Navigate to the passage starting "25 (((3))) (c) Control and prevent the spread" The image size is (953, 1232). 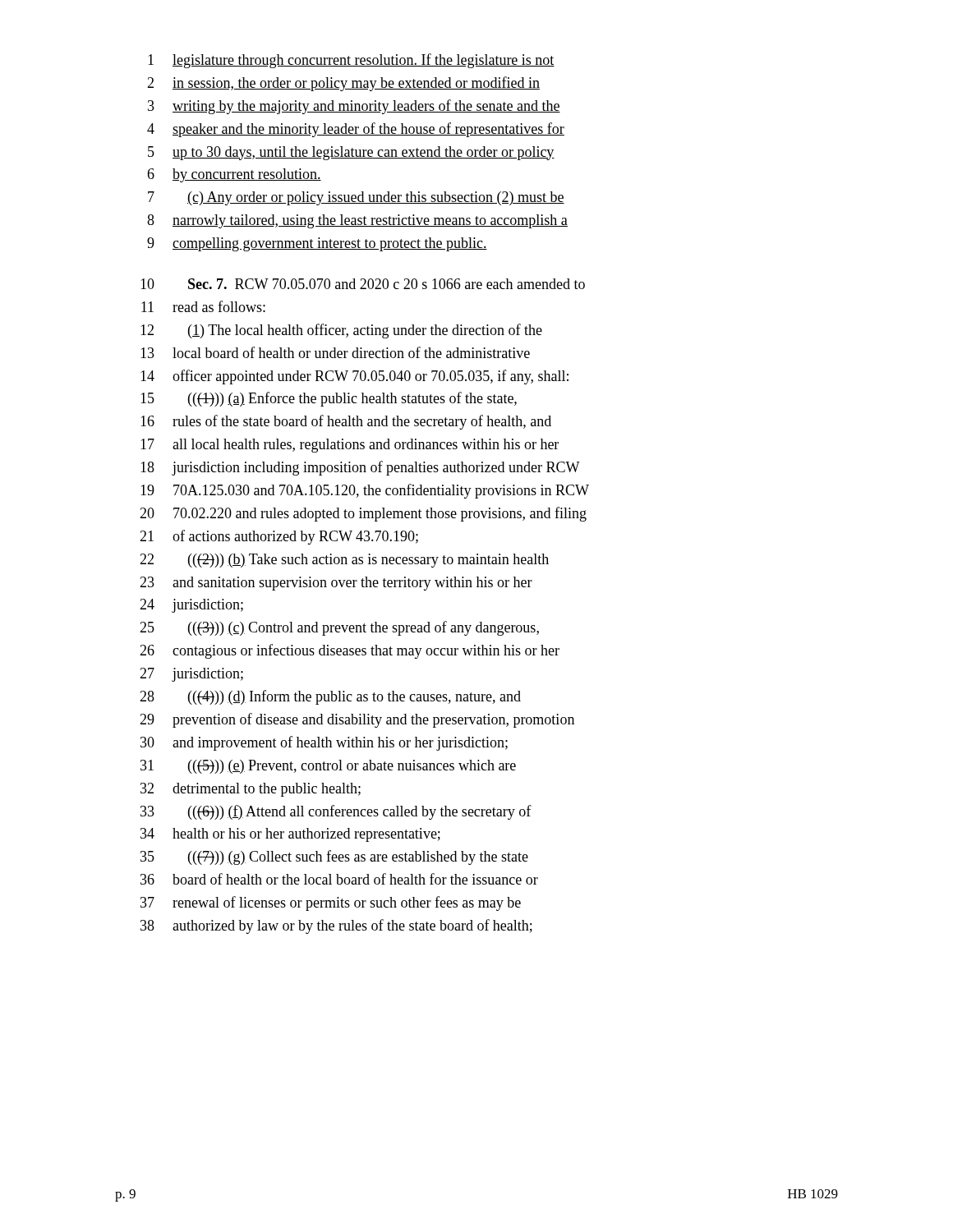pyautogui.click(x=476, y=629)
